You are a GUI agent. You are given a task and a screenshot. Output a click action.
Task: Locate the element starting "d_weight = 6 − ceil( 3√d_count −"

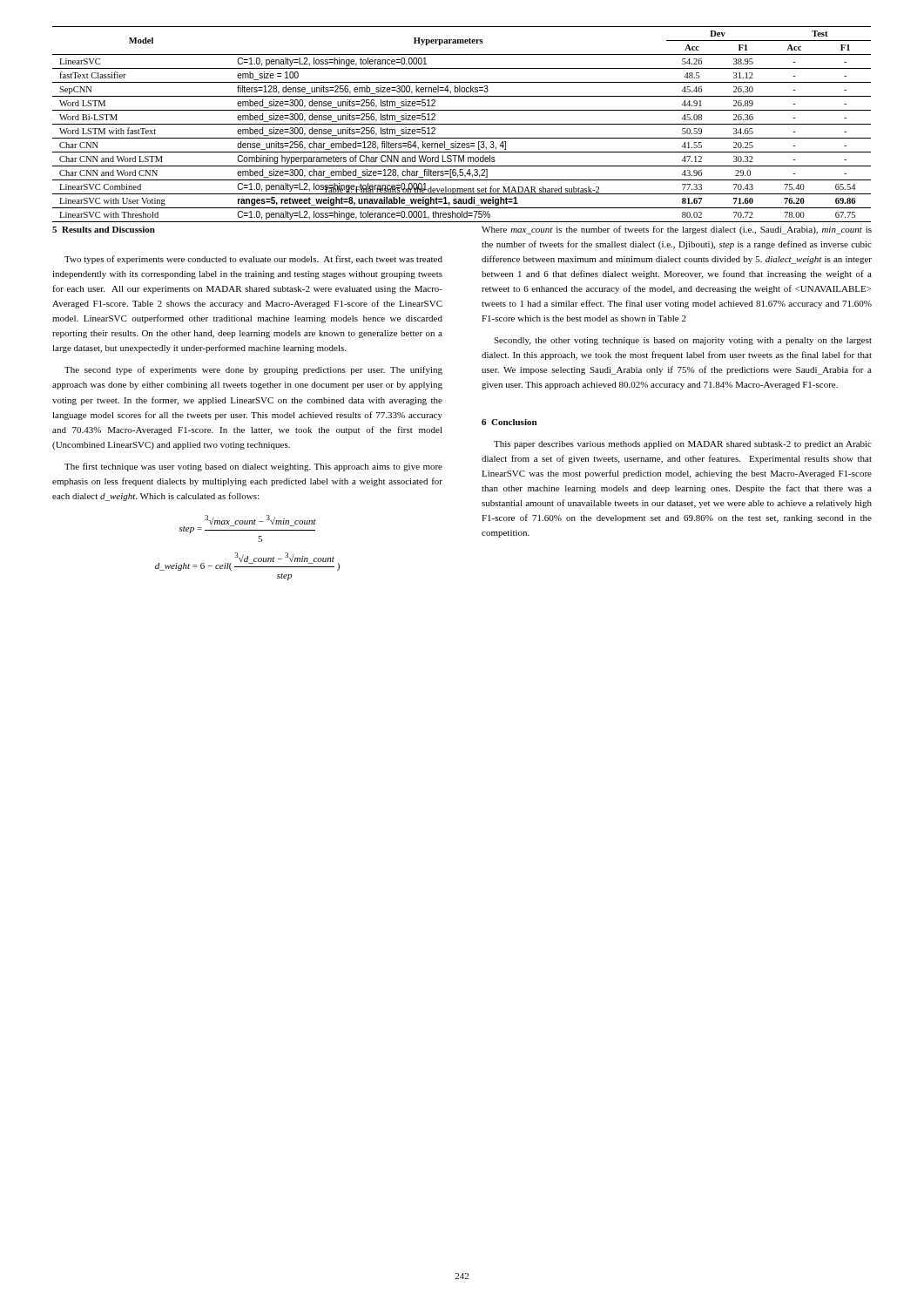pyautogui.click(x=247, y=566)
